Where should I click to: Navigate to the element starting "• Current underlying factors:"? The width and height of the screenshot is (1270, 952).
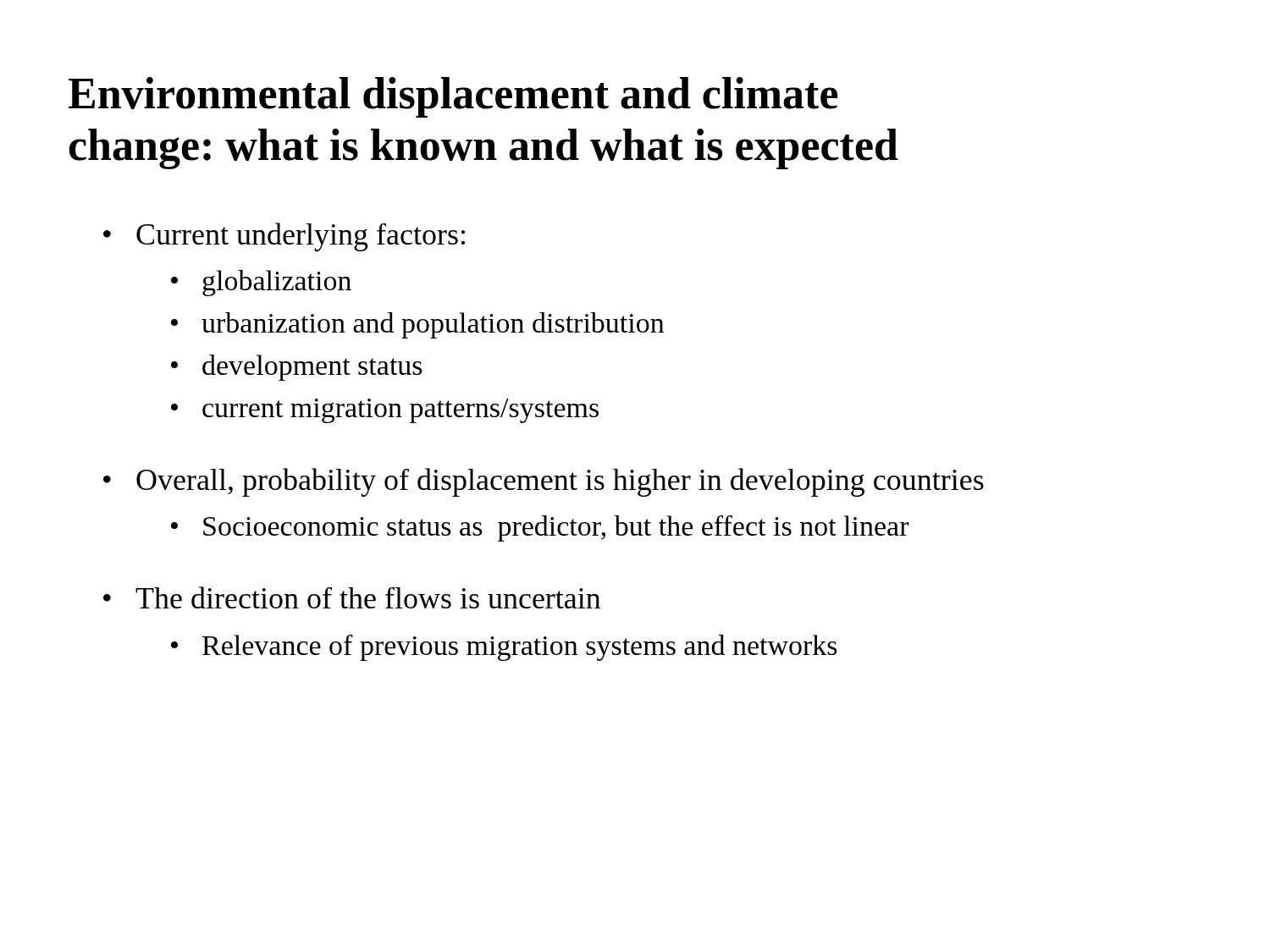coord(284,234)
